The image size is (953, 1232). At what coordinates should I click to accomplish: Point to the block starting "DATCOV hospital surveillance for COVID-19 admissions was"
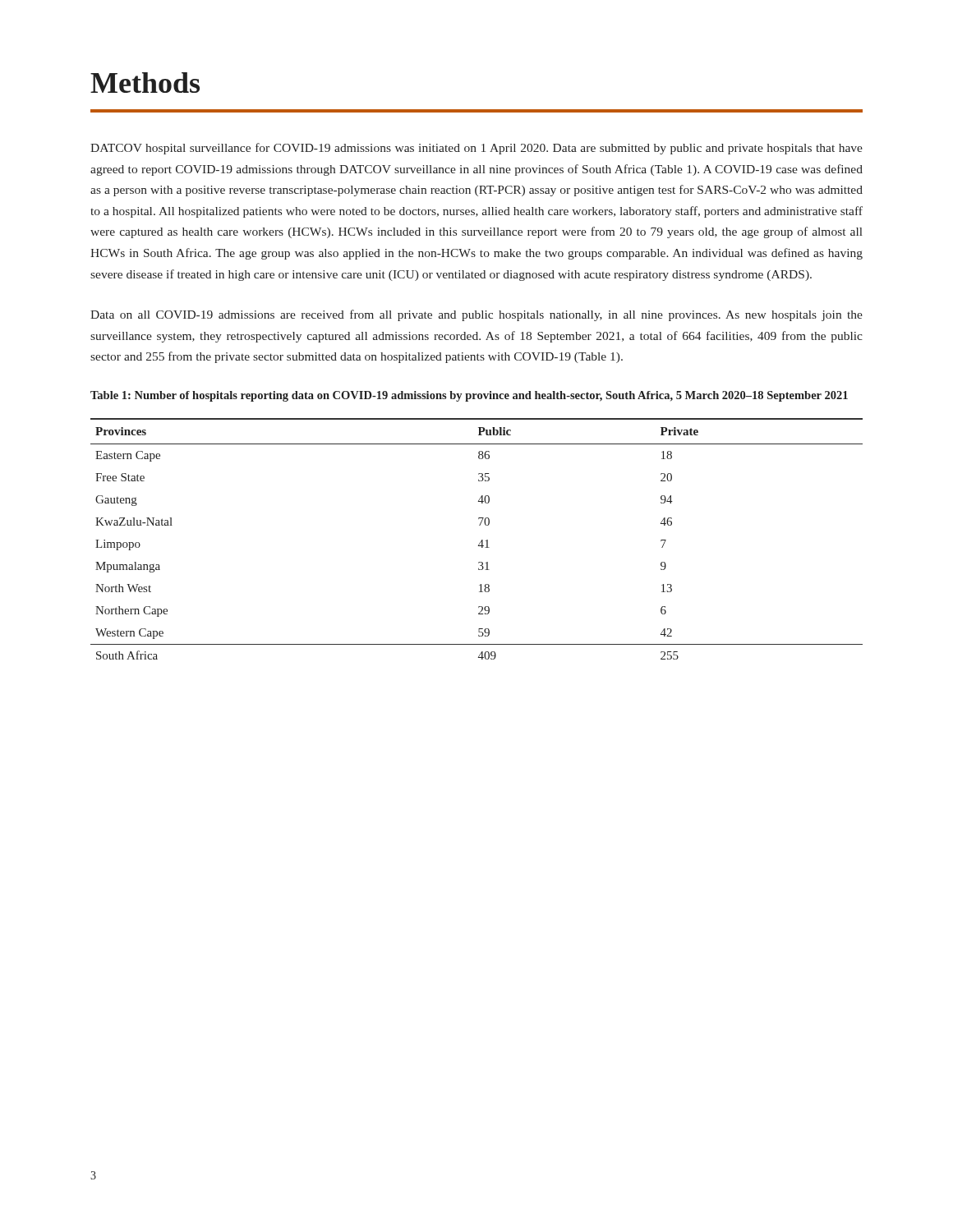tap(476, 211)
